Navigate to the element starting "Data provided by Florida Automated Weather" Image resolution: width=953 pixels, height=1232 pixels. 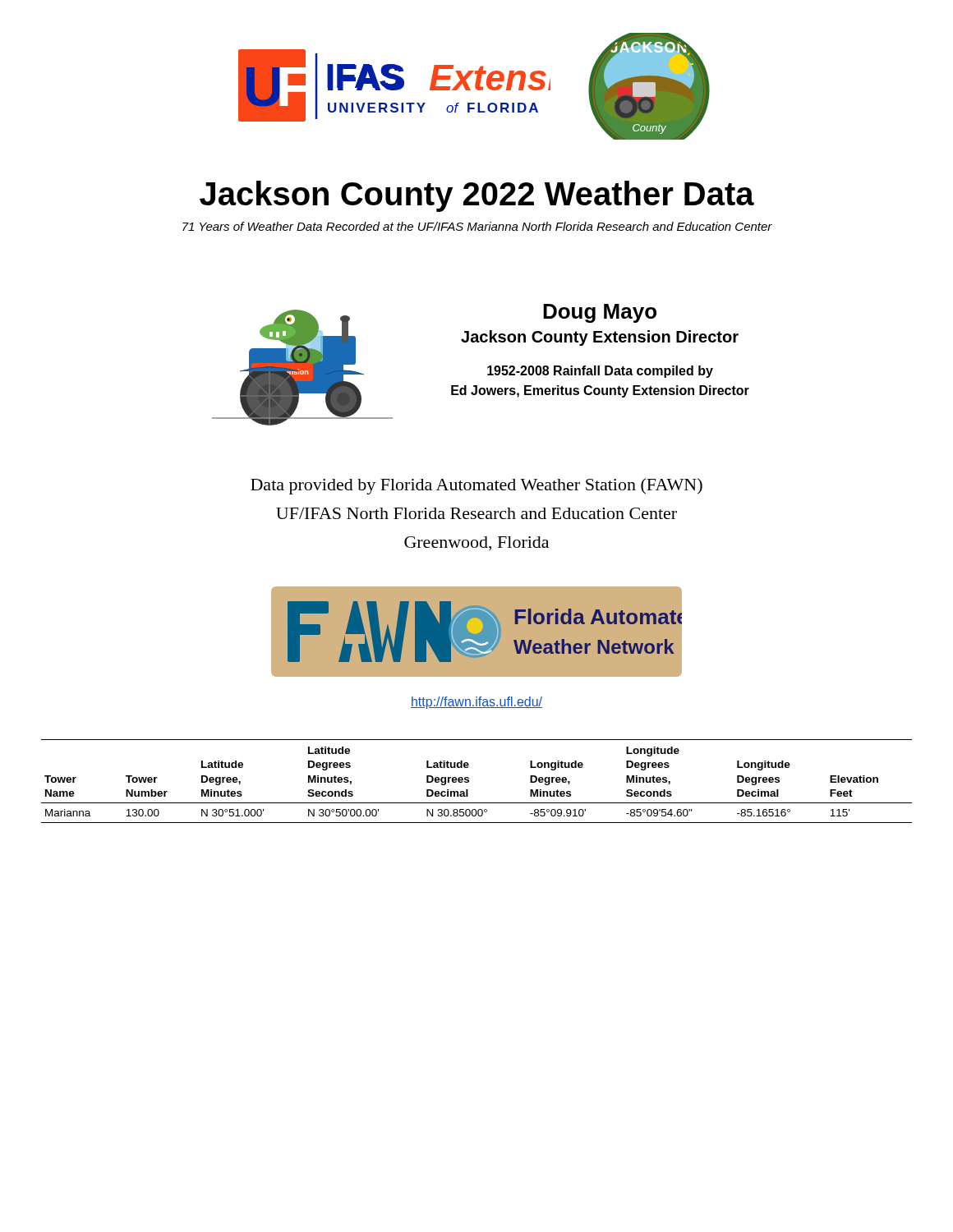click(x=476, y=513)
